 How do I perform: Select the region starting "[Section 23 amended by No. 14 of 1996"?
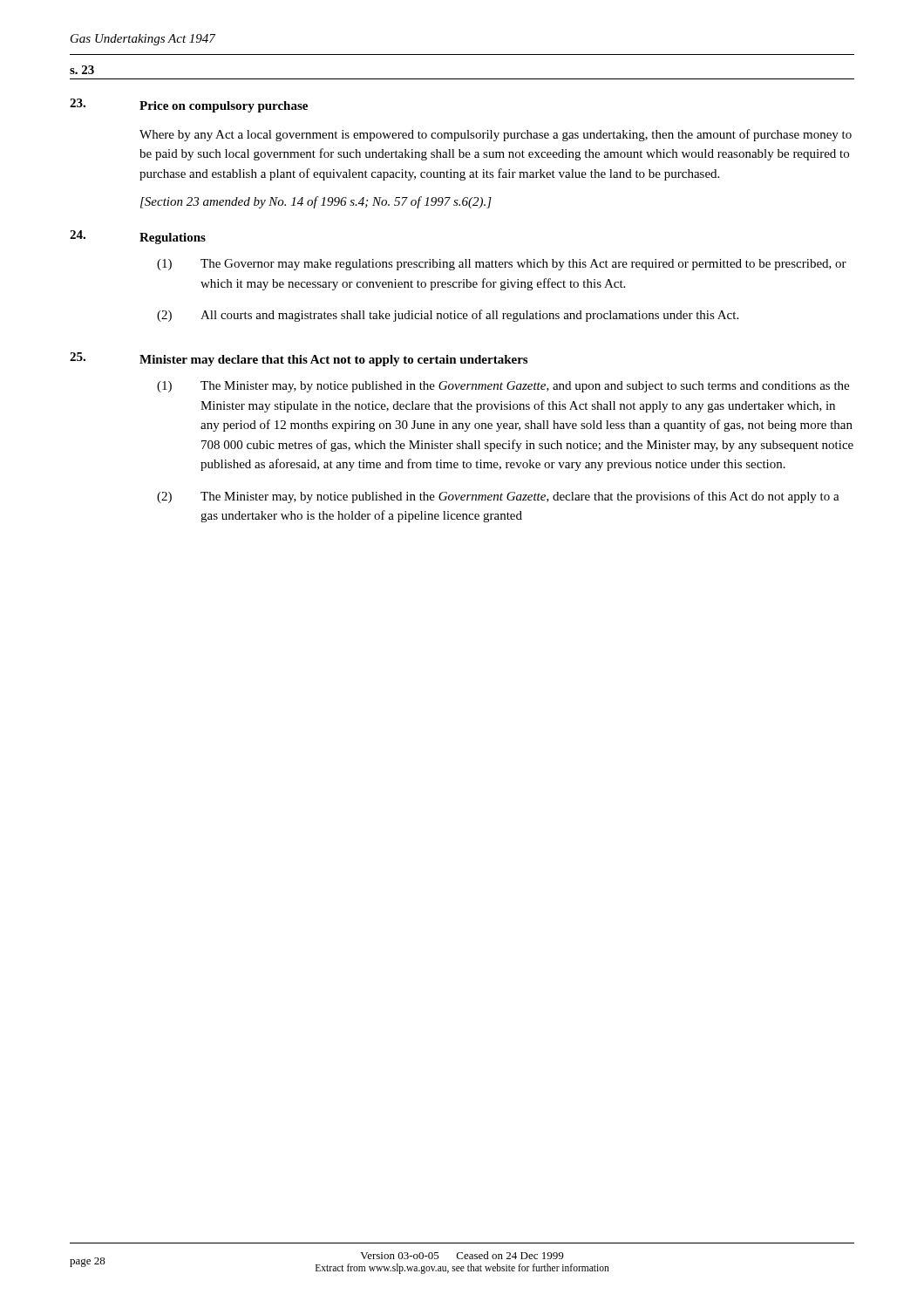[497, 202]
